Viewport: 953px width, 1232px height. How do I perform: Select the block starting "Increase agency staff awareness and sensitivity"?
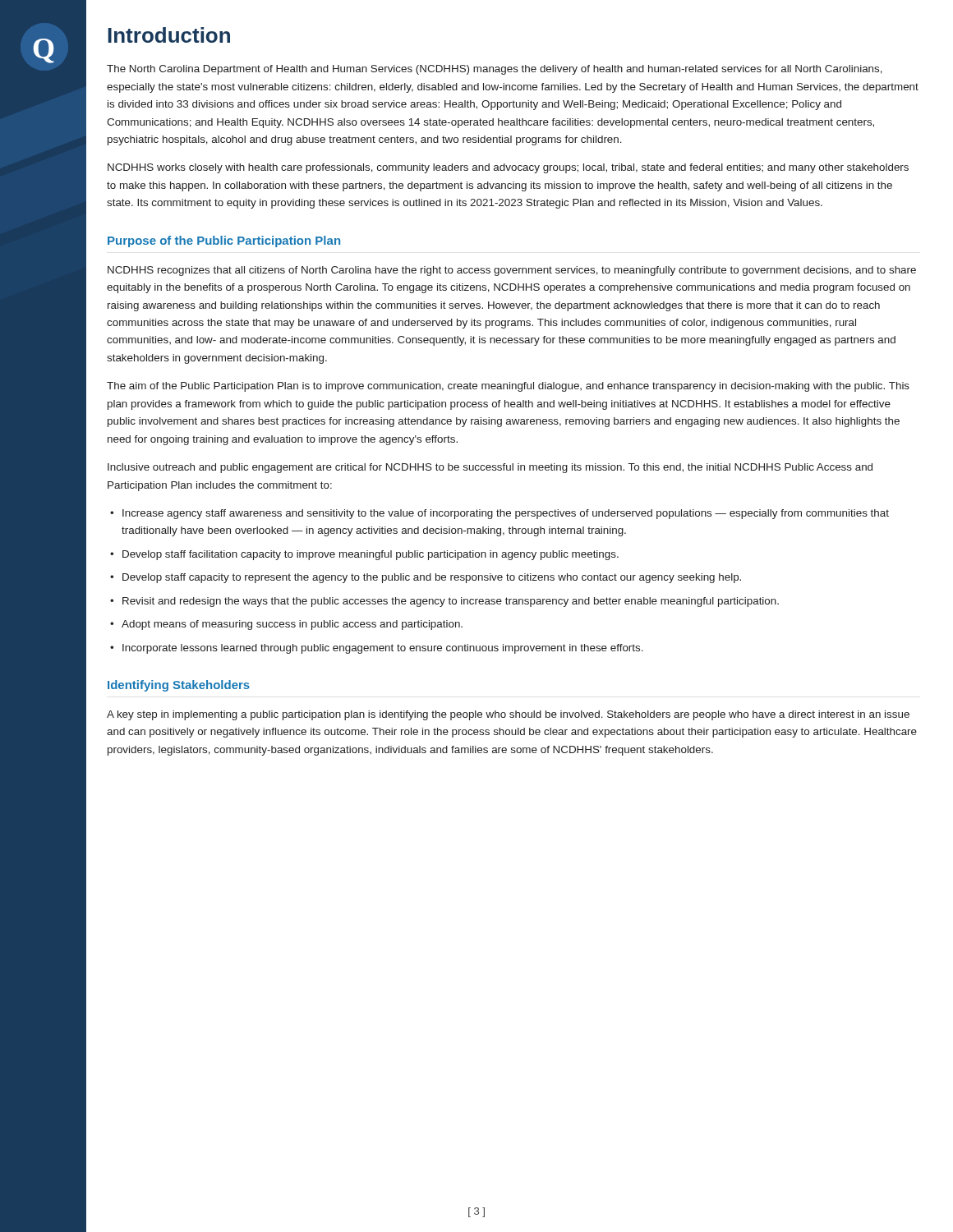tap(505, 522)
